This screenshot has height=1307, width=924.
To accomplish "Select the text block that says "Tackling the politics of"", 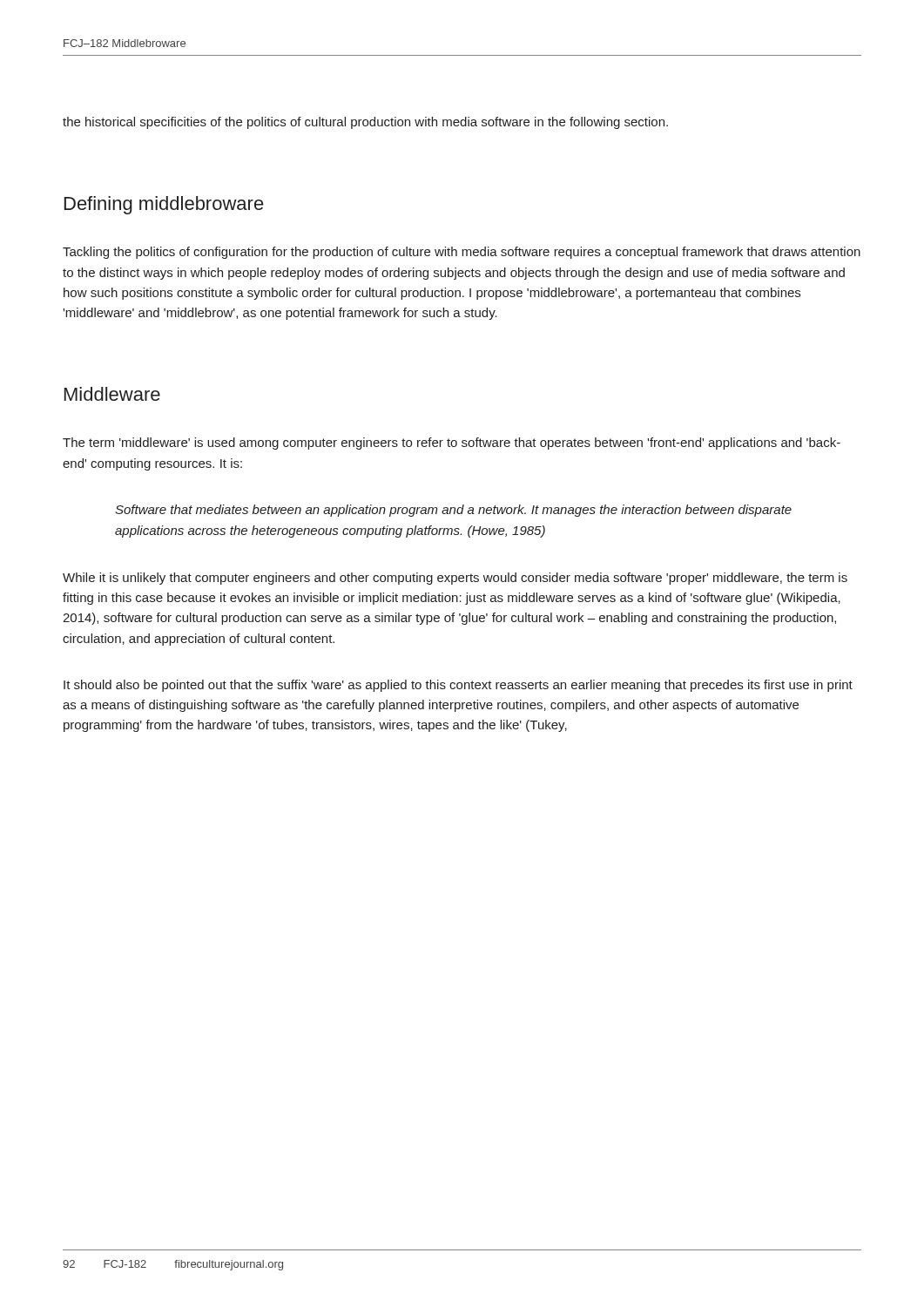I will pos(462,282).
